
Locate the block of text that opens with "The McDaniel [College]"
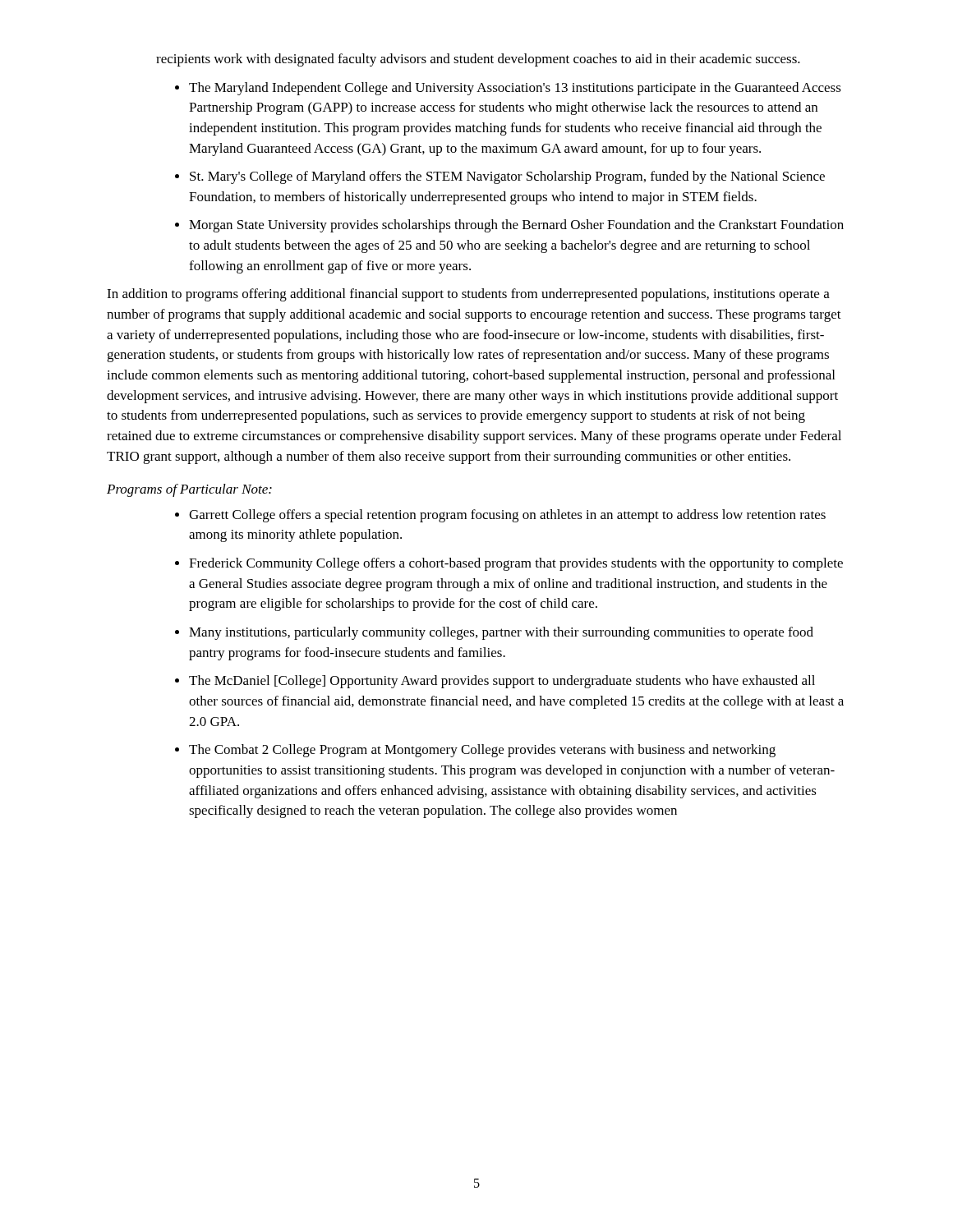click(x=516, y=701)
